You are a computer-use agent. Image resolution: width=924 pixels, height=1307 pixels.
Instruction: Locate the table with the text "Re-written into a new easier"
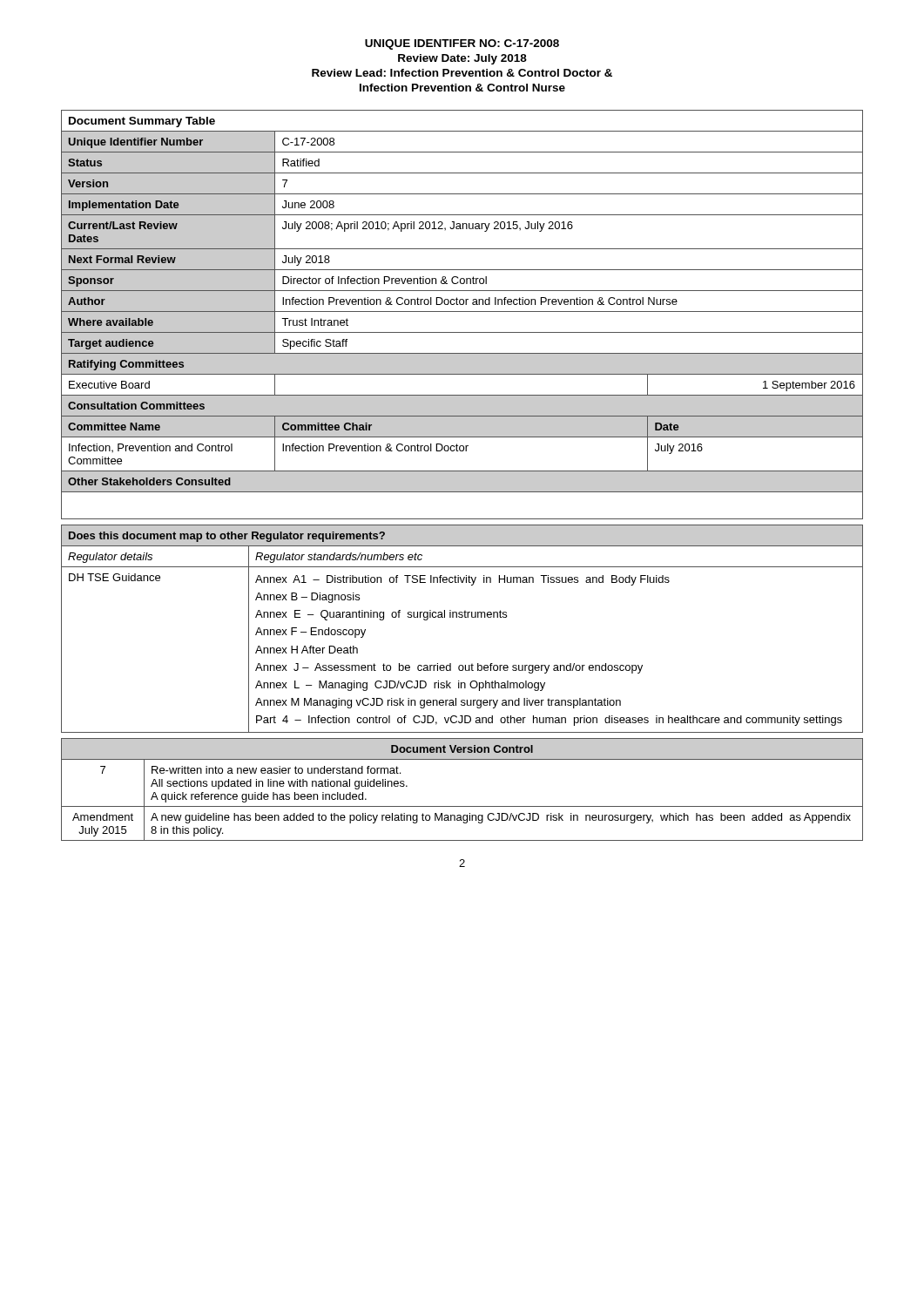pos(462,790)
